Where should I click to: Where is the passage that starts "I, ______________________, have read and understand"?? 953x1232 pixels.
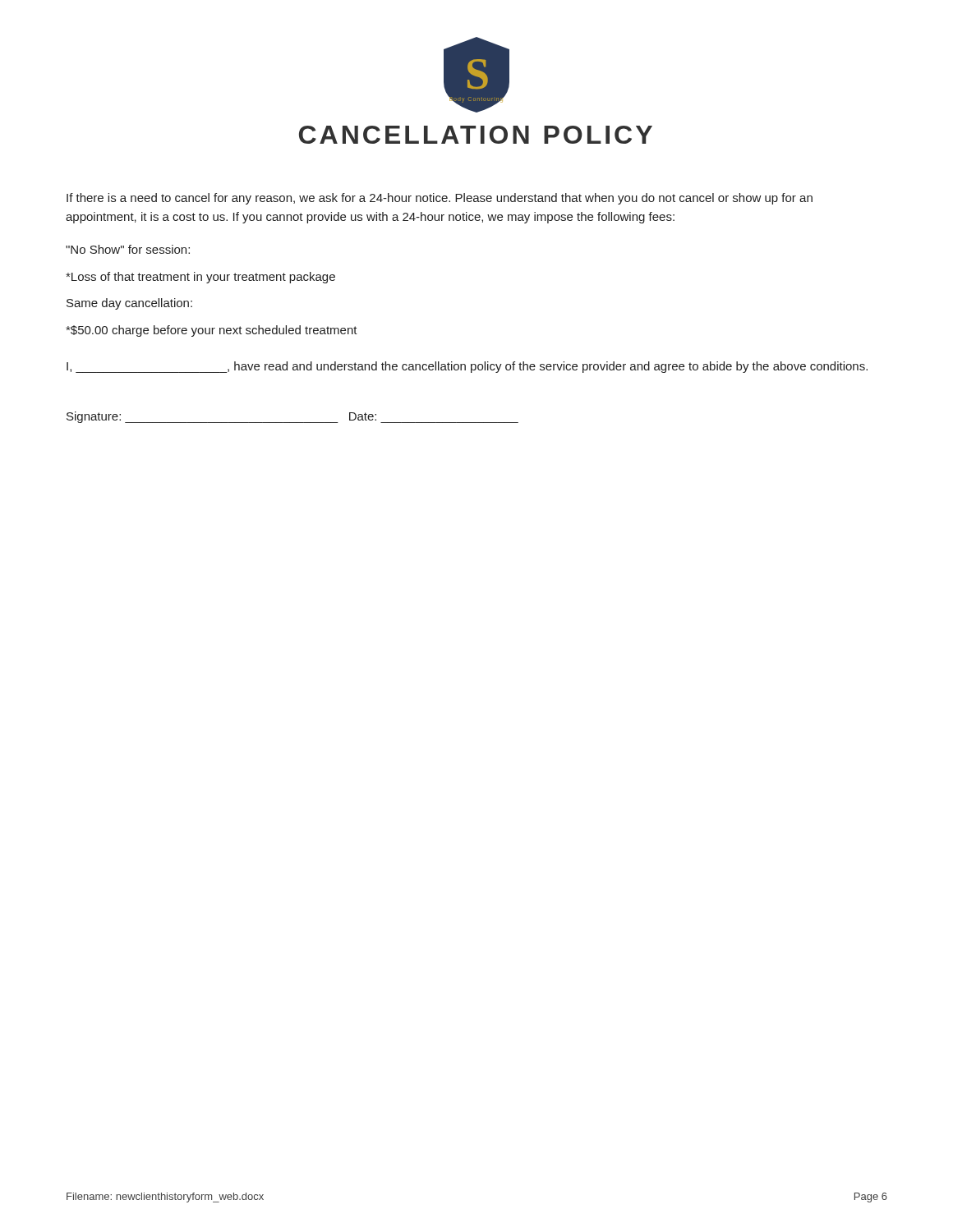click(467, 366)
